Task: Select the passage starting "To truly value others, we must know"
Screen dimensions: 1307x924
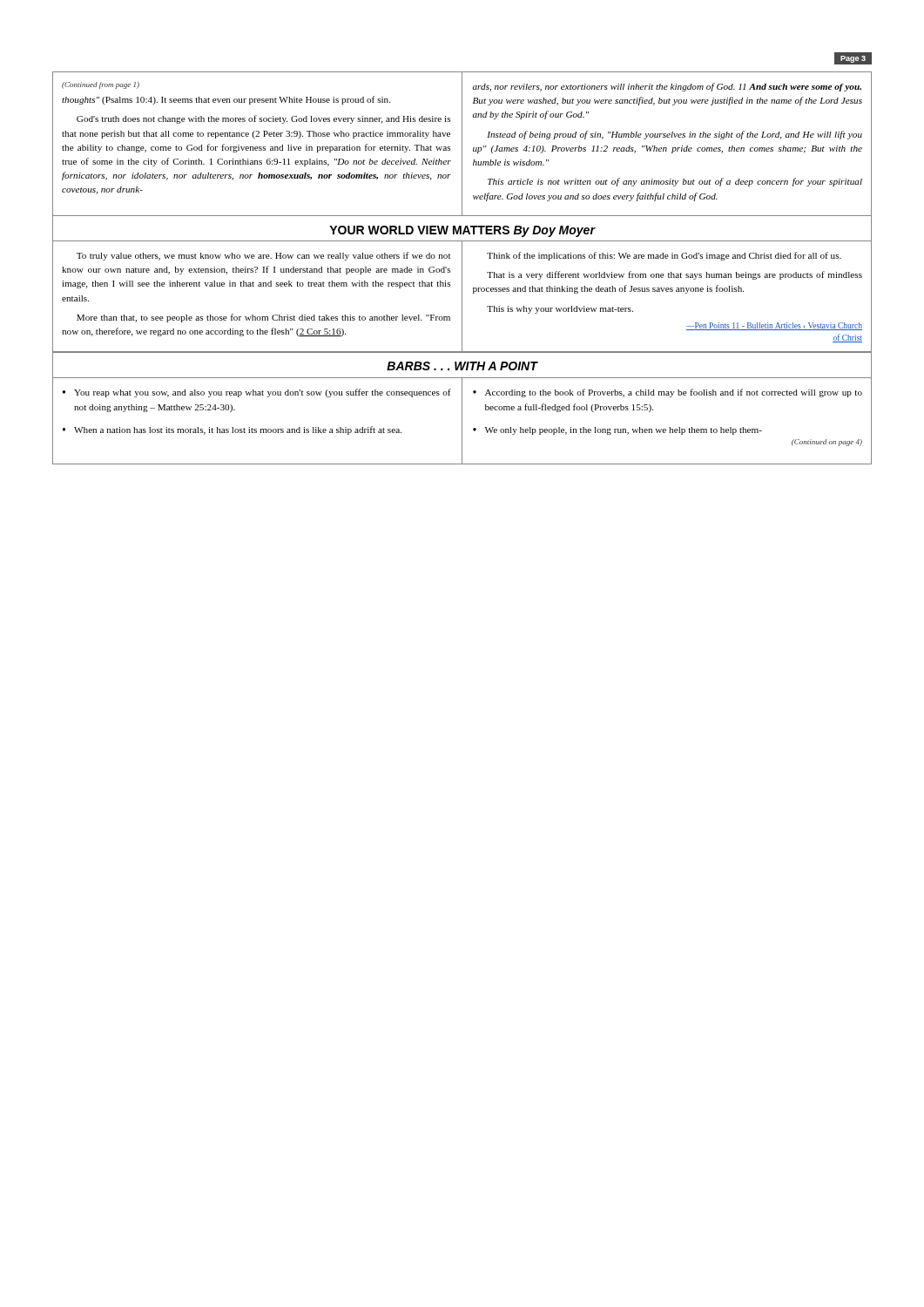Action: (256, 293)
